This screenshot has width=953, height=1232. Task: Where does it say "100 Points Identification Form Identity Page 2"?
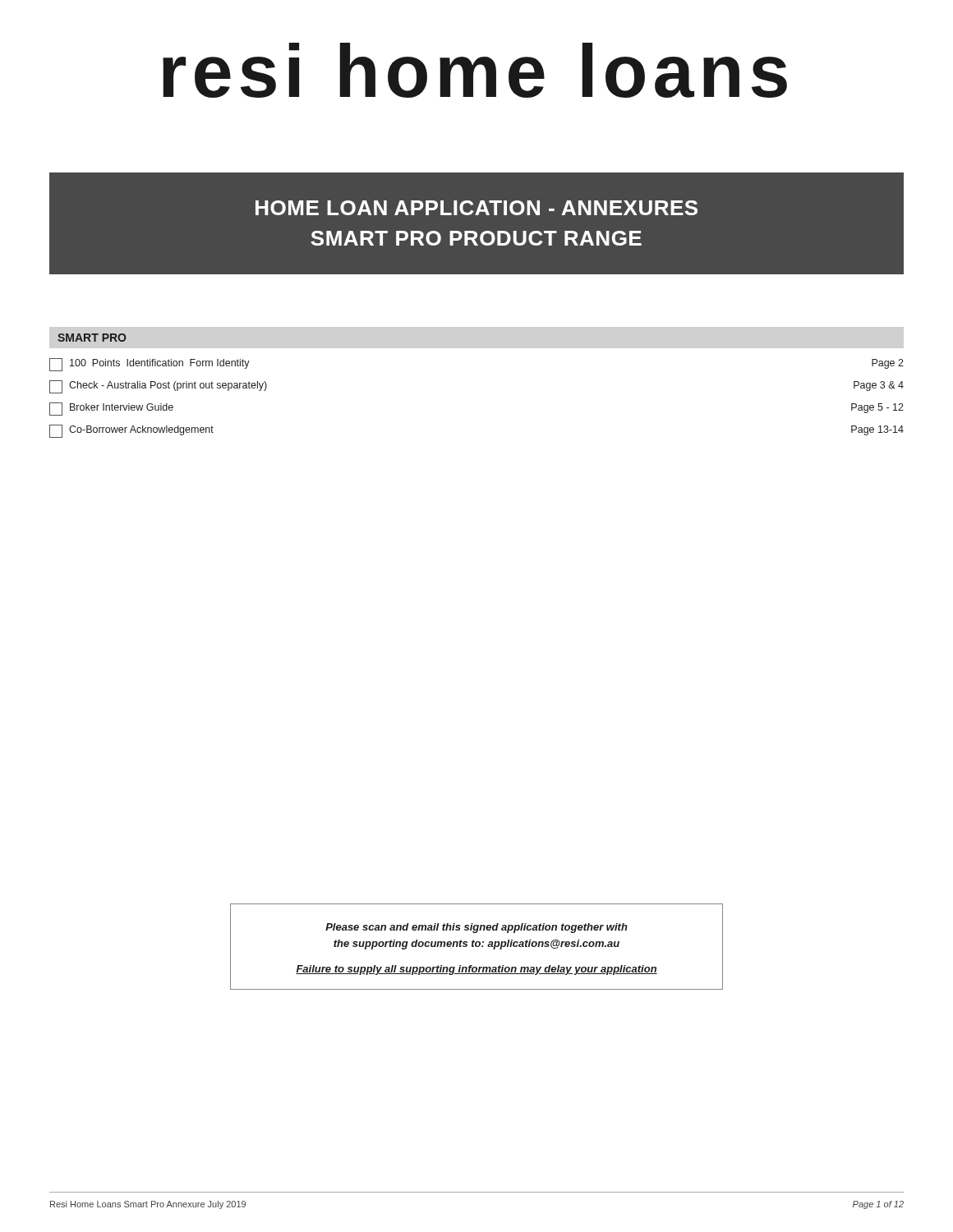(150, 364)
